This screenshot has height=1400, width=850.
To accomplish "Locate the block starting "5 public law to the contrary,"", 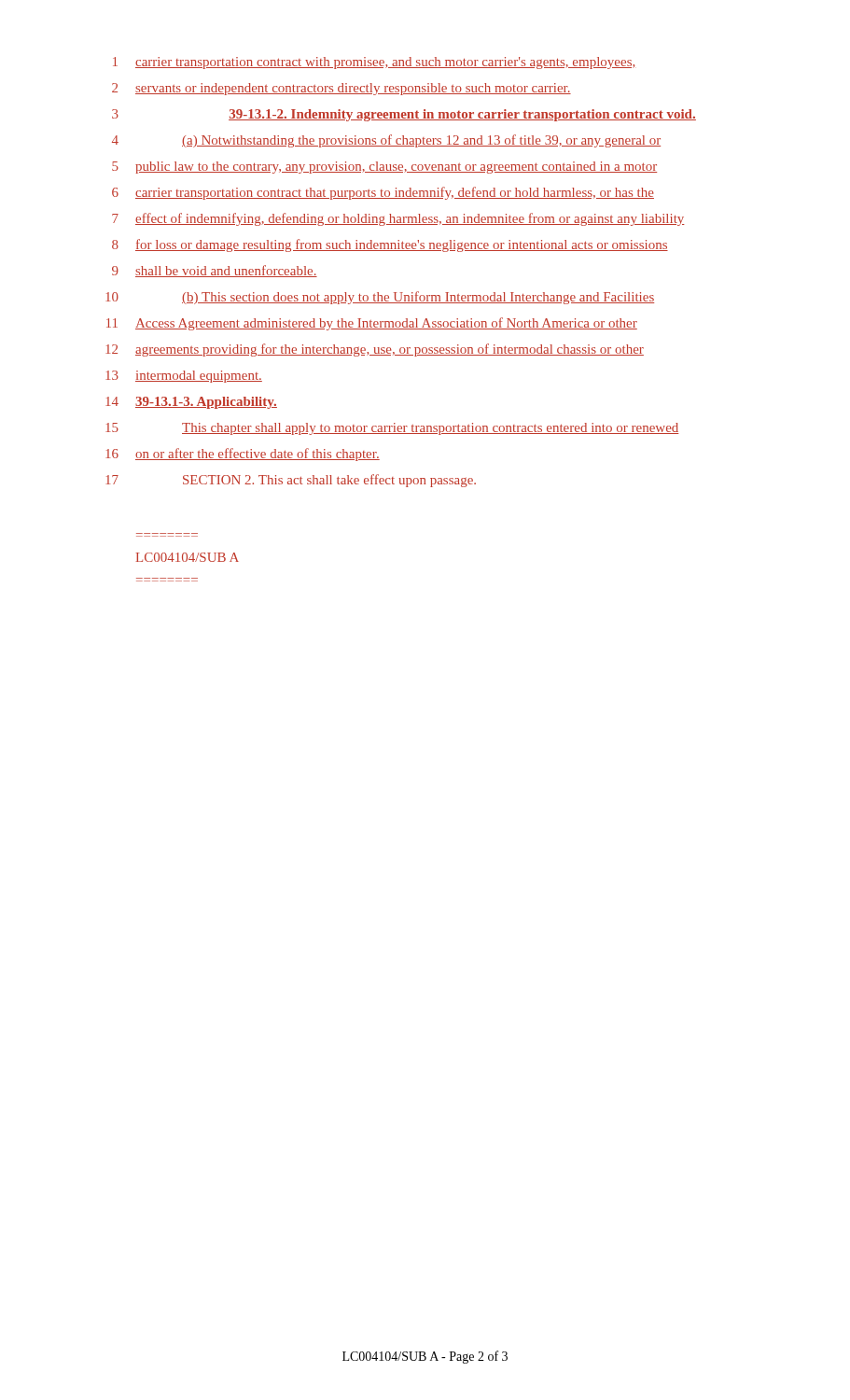I will pyautogui.click(x=439, y=166).
